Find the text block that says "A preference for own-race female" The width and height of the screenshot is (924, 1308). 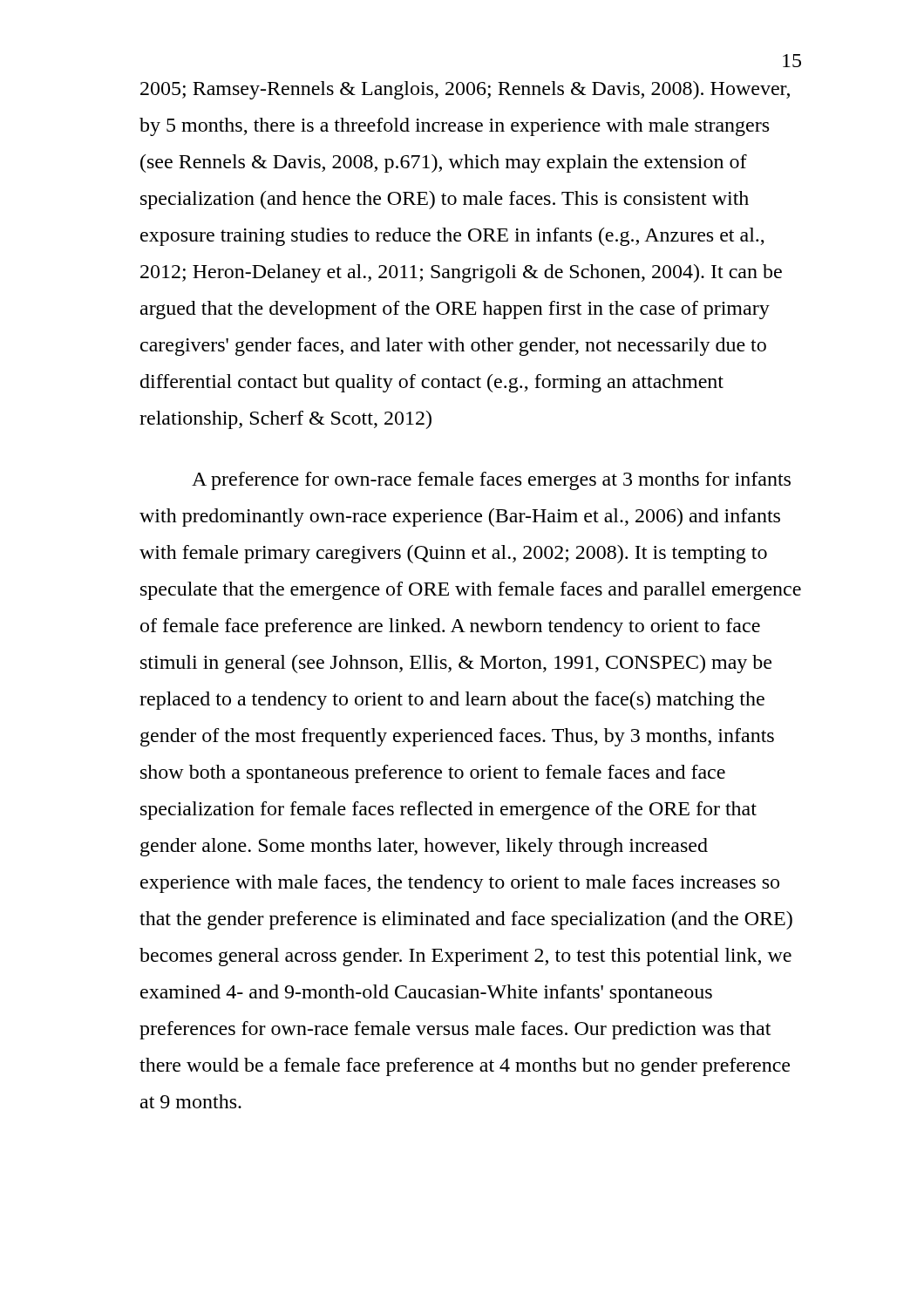[x=471, y=790]
